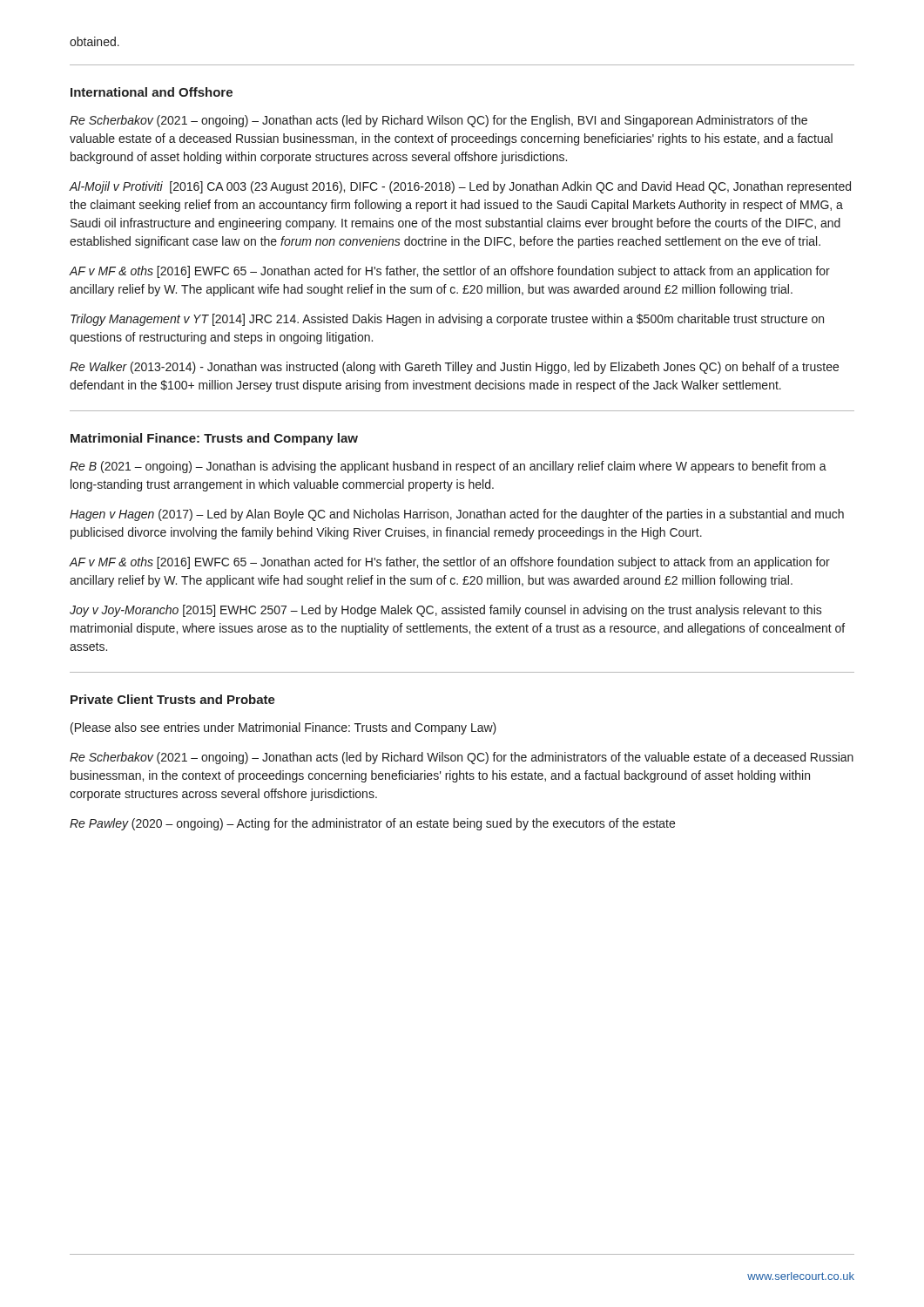Image resolution: width=924 pixels, height=1307 pixels.
Task: Click on the section header containing "Matrimonial Finance: Trusts"
Action: [214, 438]
